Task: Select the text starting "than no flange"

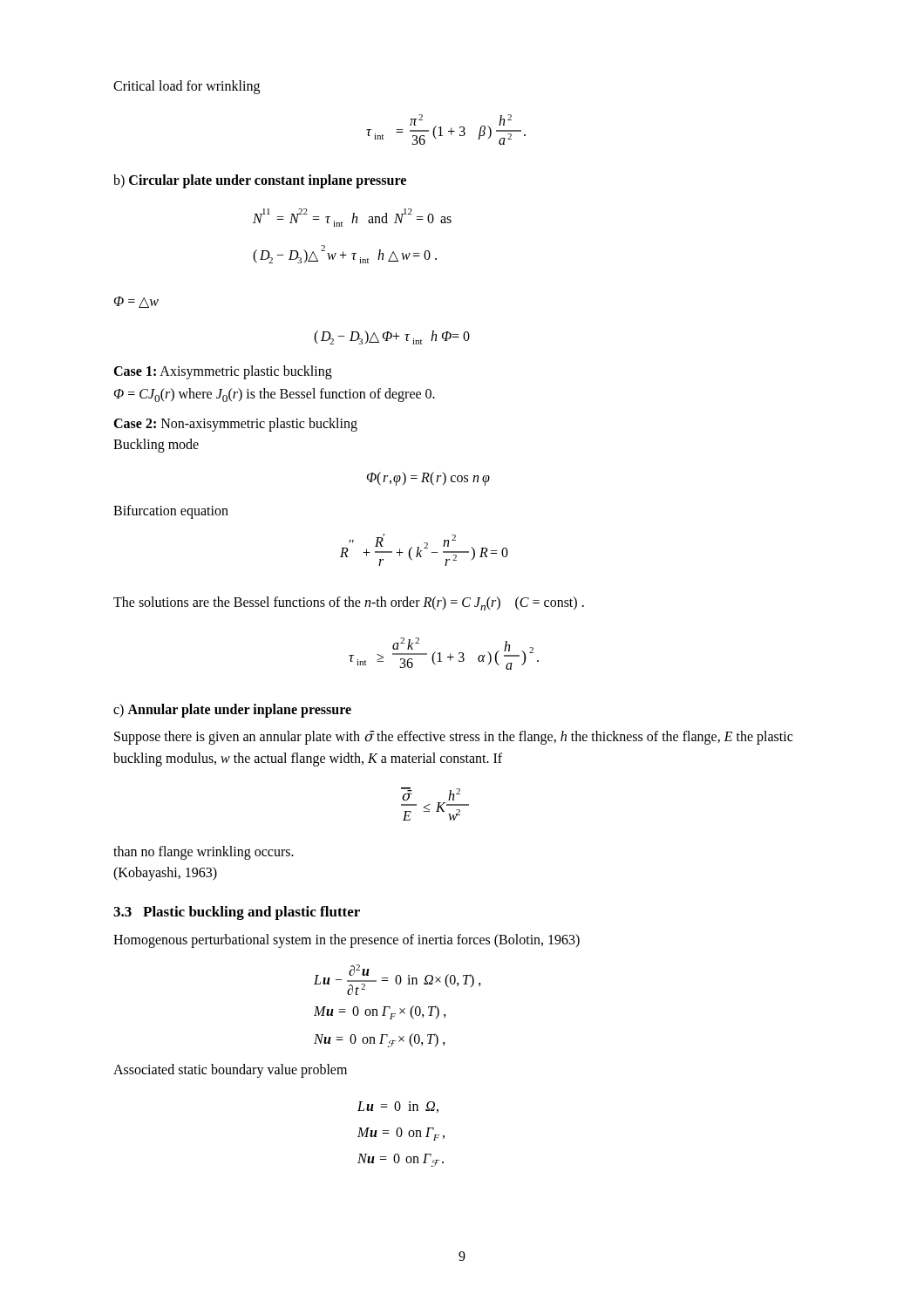Action: click(204, 862)
